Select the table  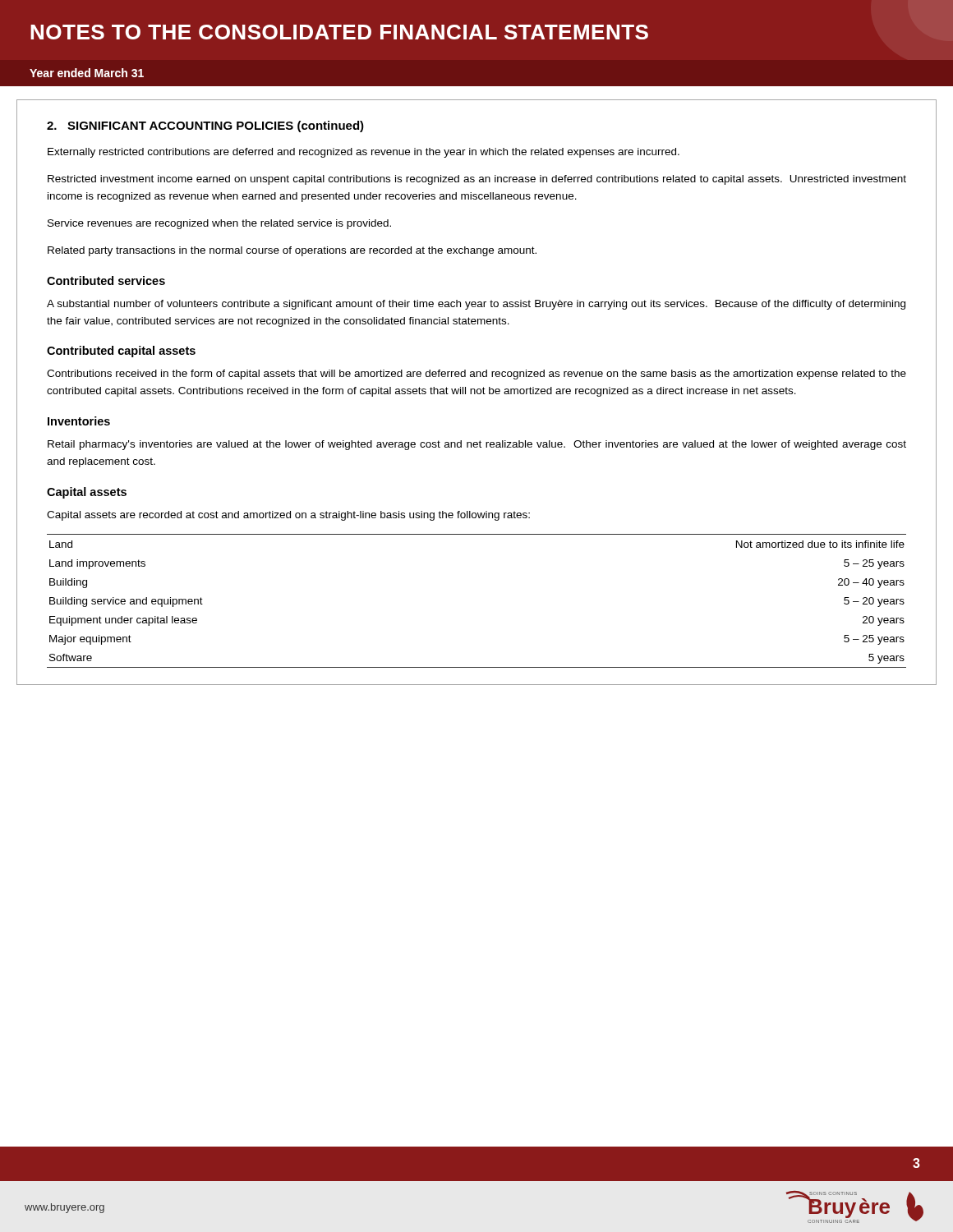pos(476,601)
